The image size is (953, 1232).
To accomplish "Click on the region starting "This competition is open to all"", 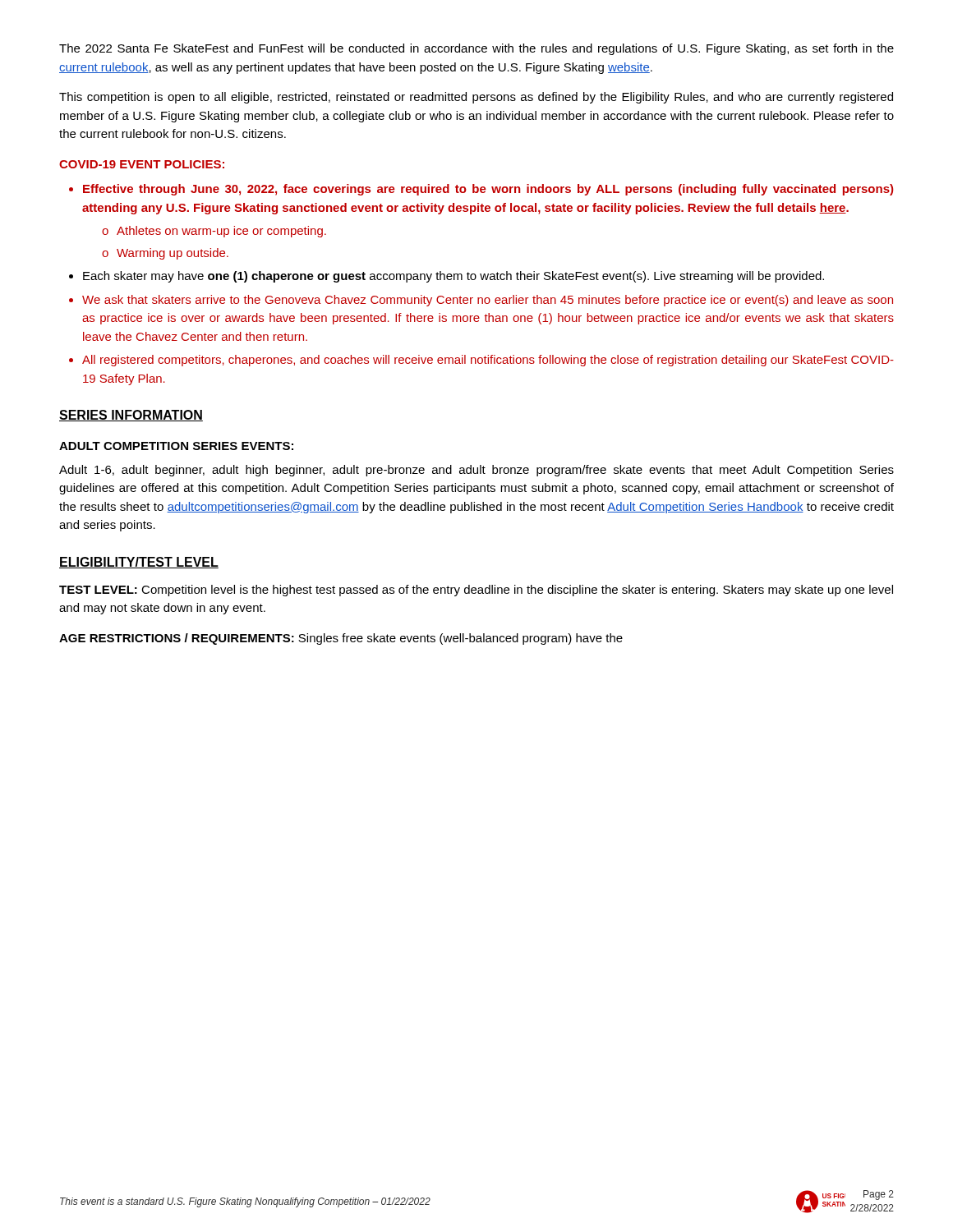I will pos(476,116).
